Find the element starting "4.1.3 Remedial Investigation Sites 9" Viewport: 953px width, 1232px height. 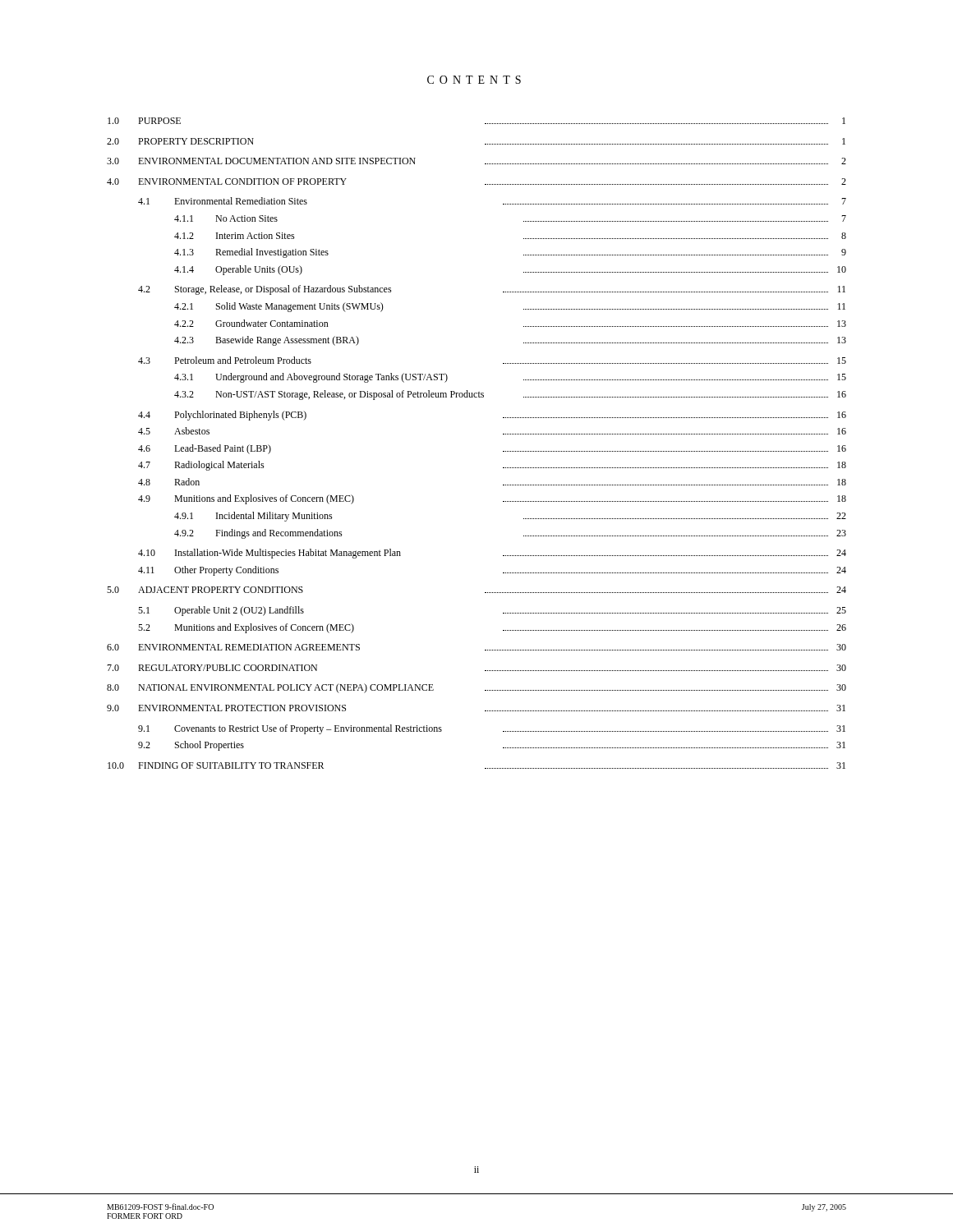[184, 253]
